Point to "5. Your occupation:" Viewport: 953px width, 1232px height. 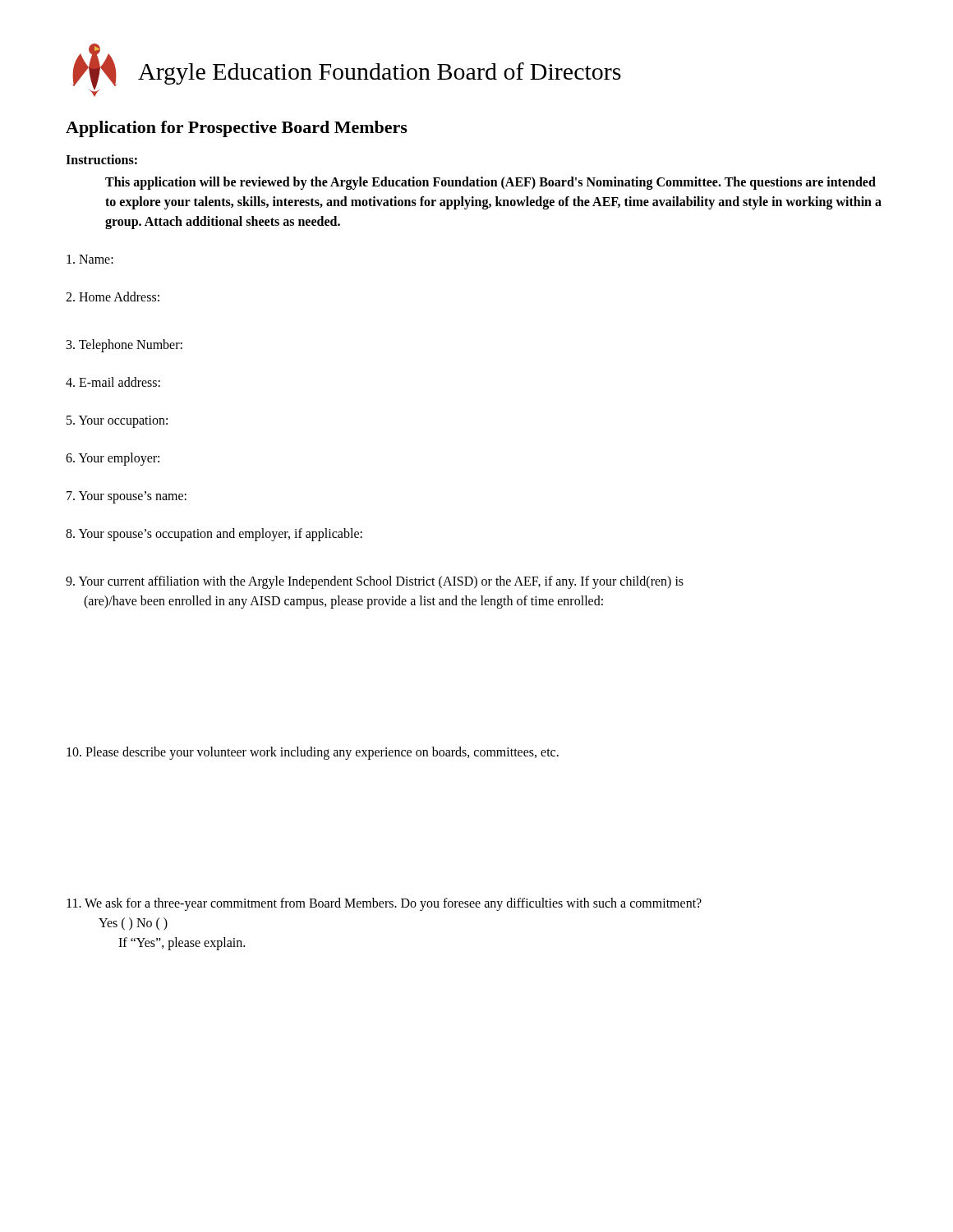click(117, 422)
